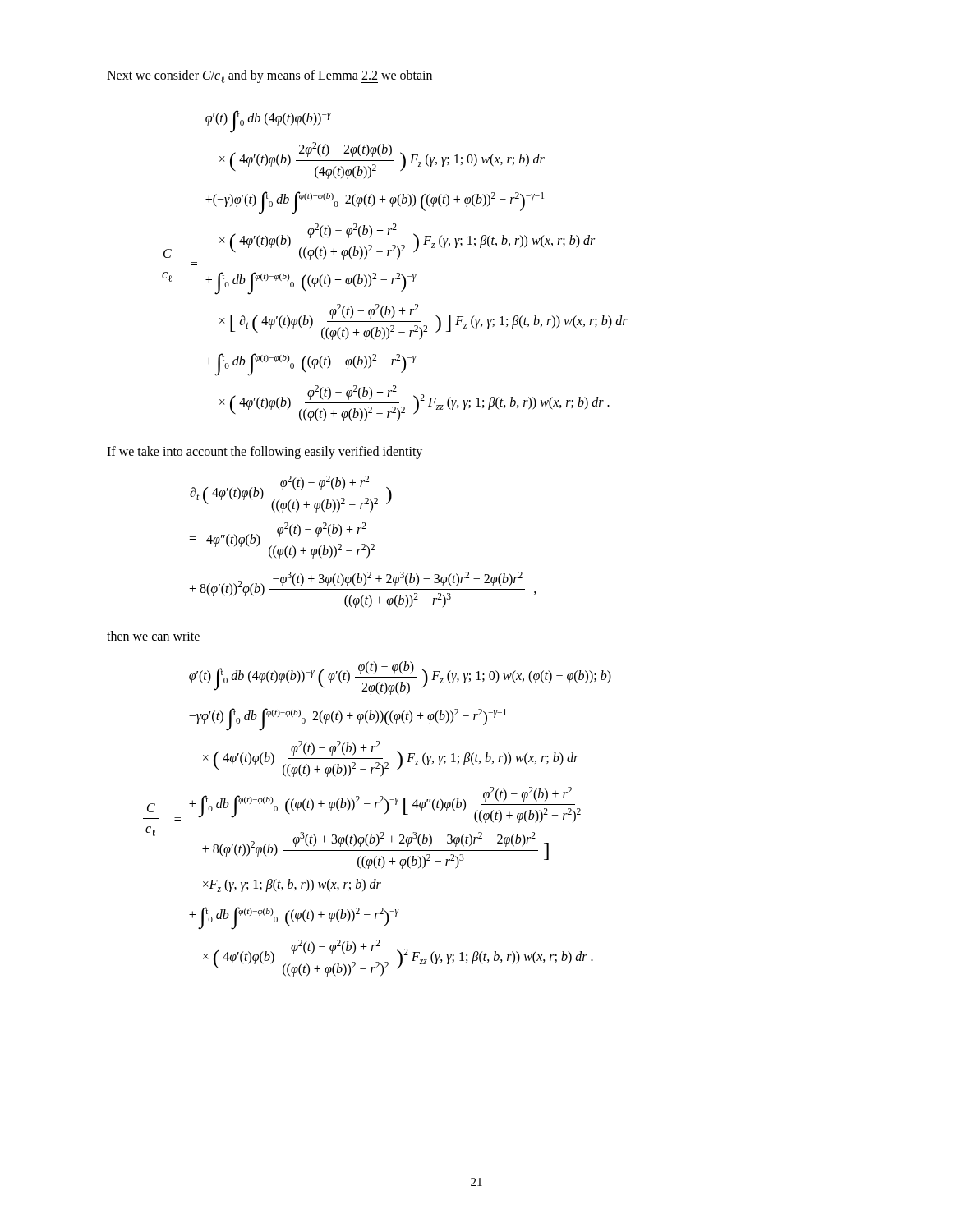The height and width of the screenshot is (1232, 953).
Task: Locate the text "then we can write"
Action: (x=153, y=636)
